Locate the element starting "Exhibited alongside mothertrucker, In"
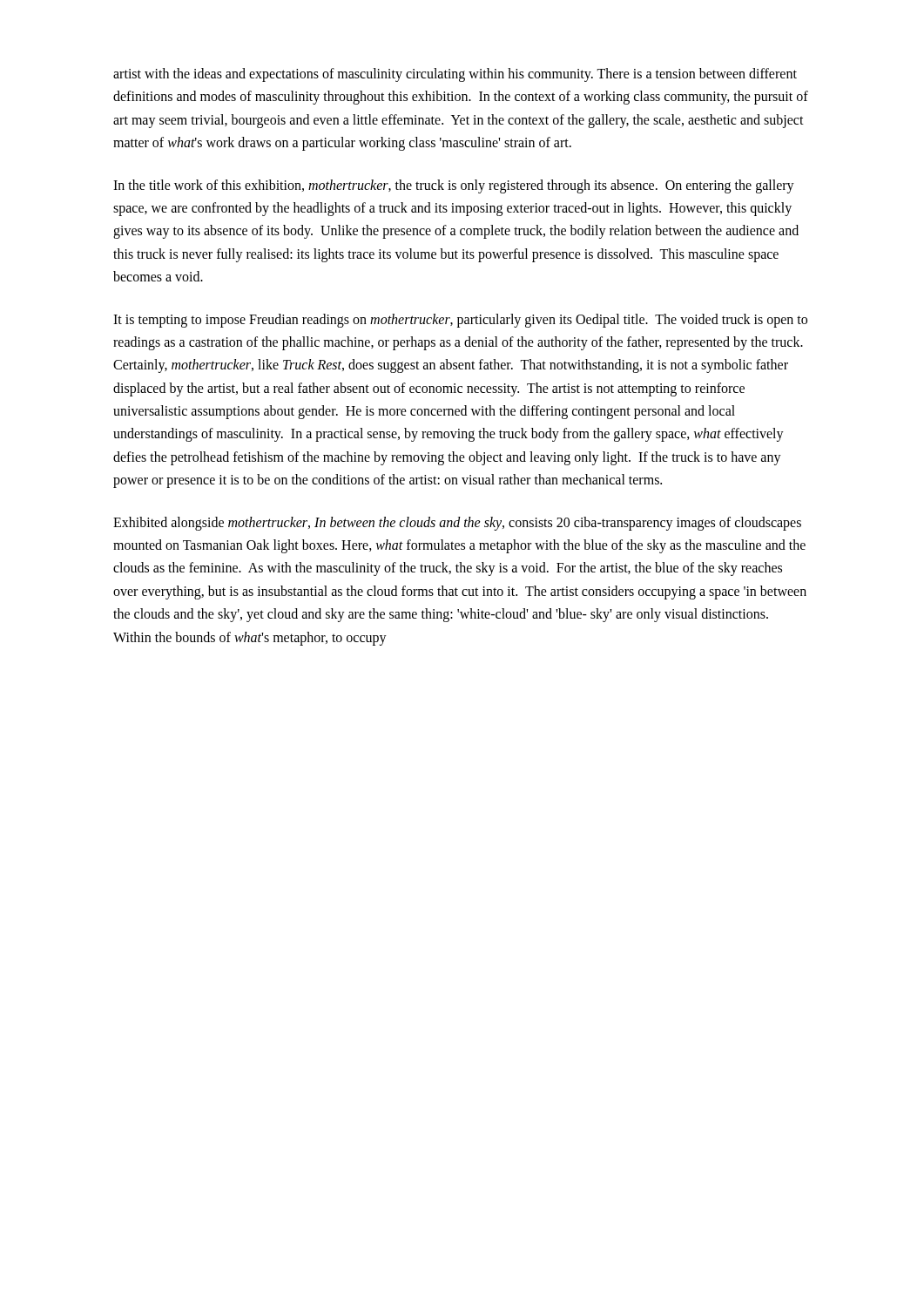924x1307 pixels. coord(460,580)
